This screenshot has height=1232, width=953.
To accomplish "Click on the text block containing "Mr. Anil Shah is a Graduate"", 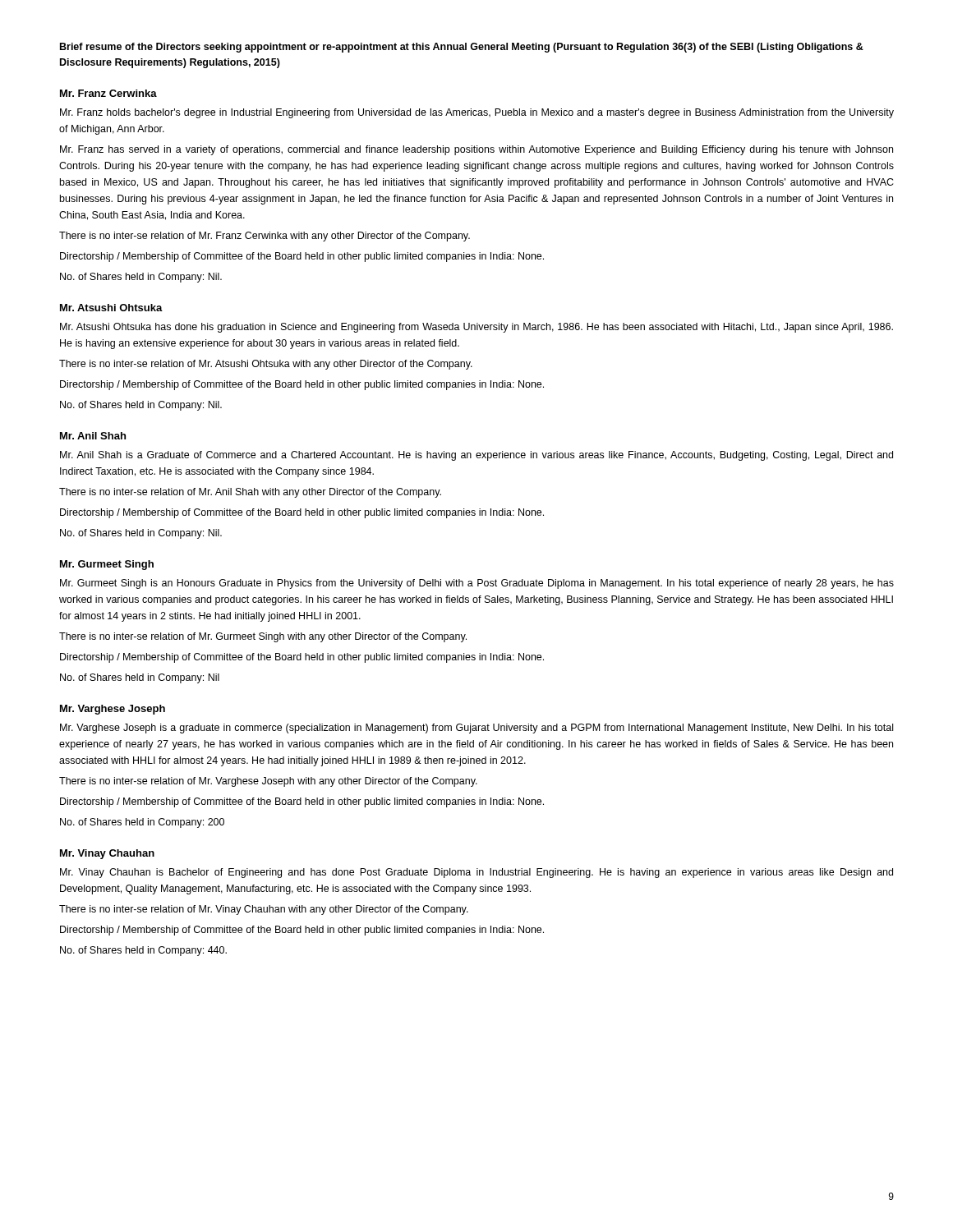I will click(476, 463).
